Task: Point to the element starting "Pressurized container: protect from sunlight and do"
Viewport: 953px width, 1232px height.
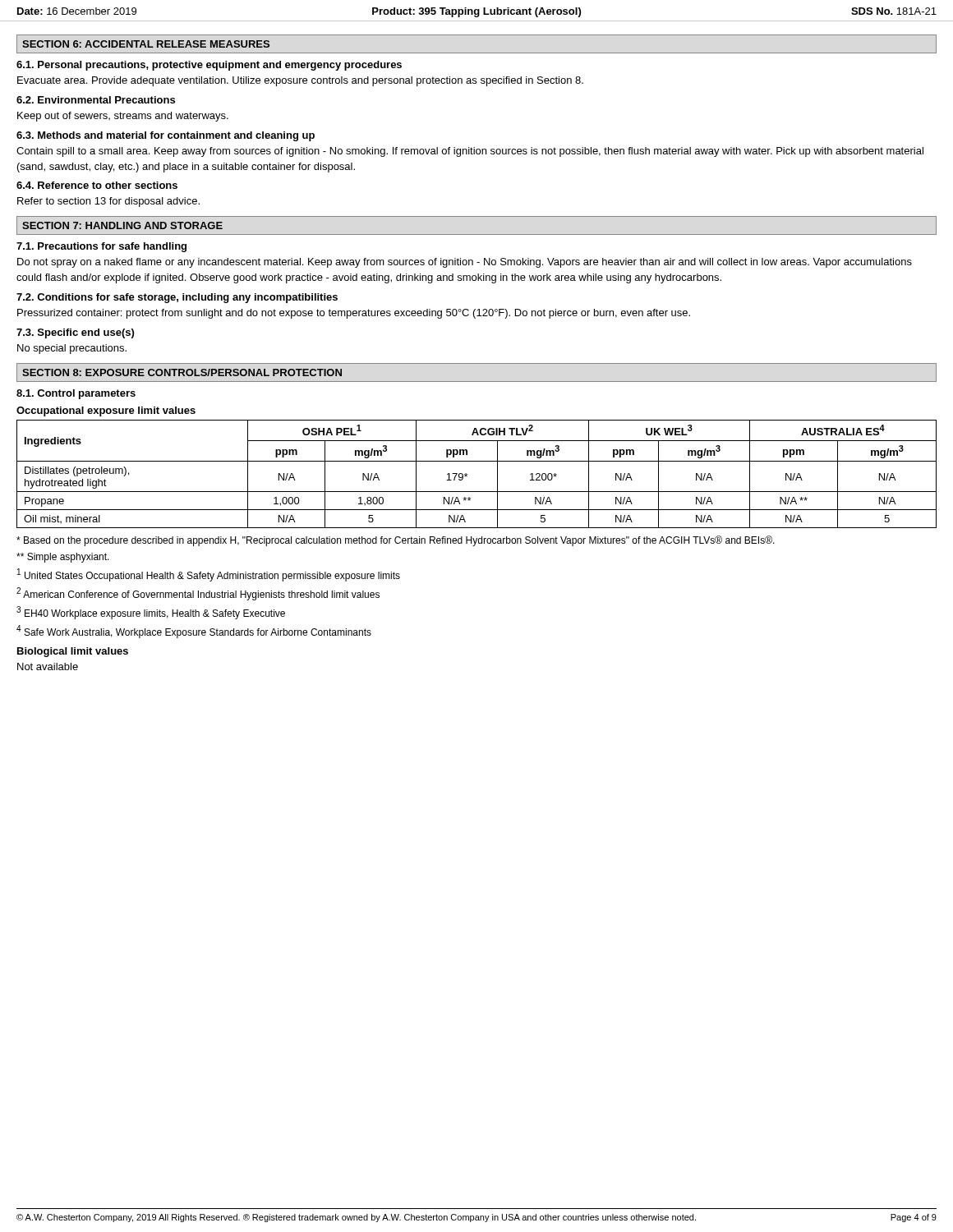Action: (354, 312)
